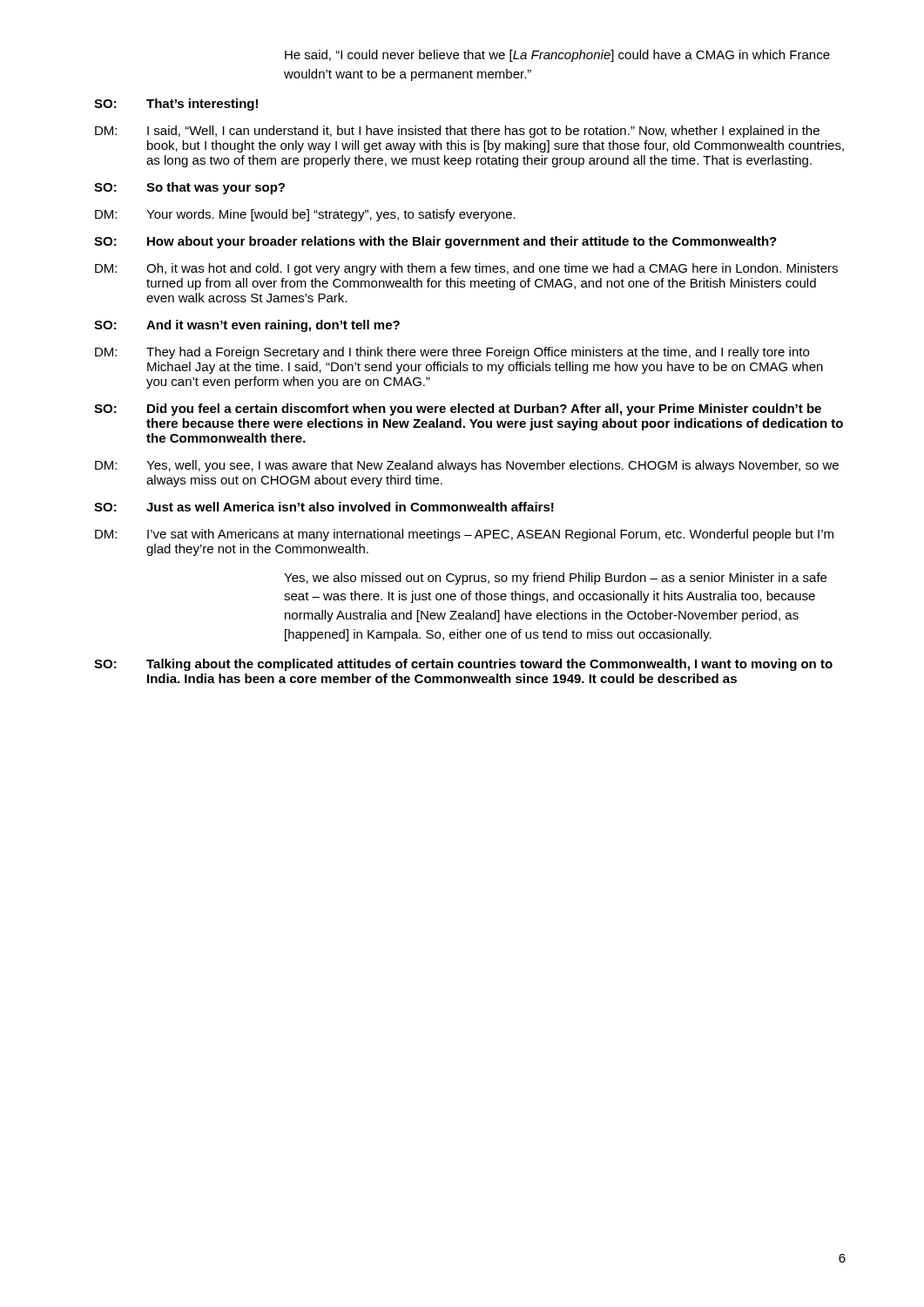Image resolution: width=924 pixels, height=1307 pixels.
Task: Find the text block that says "He said, “I could never believe"
Action: click(557, 64)
